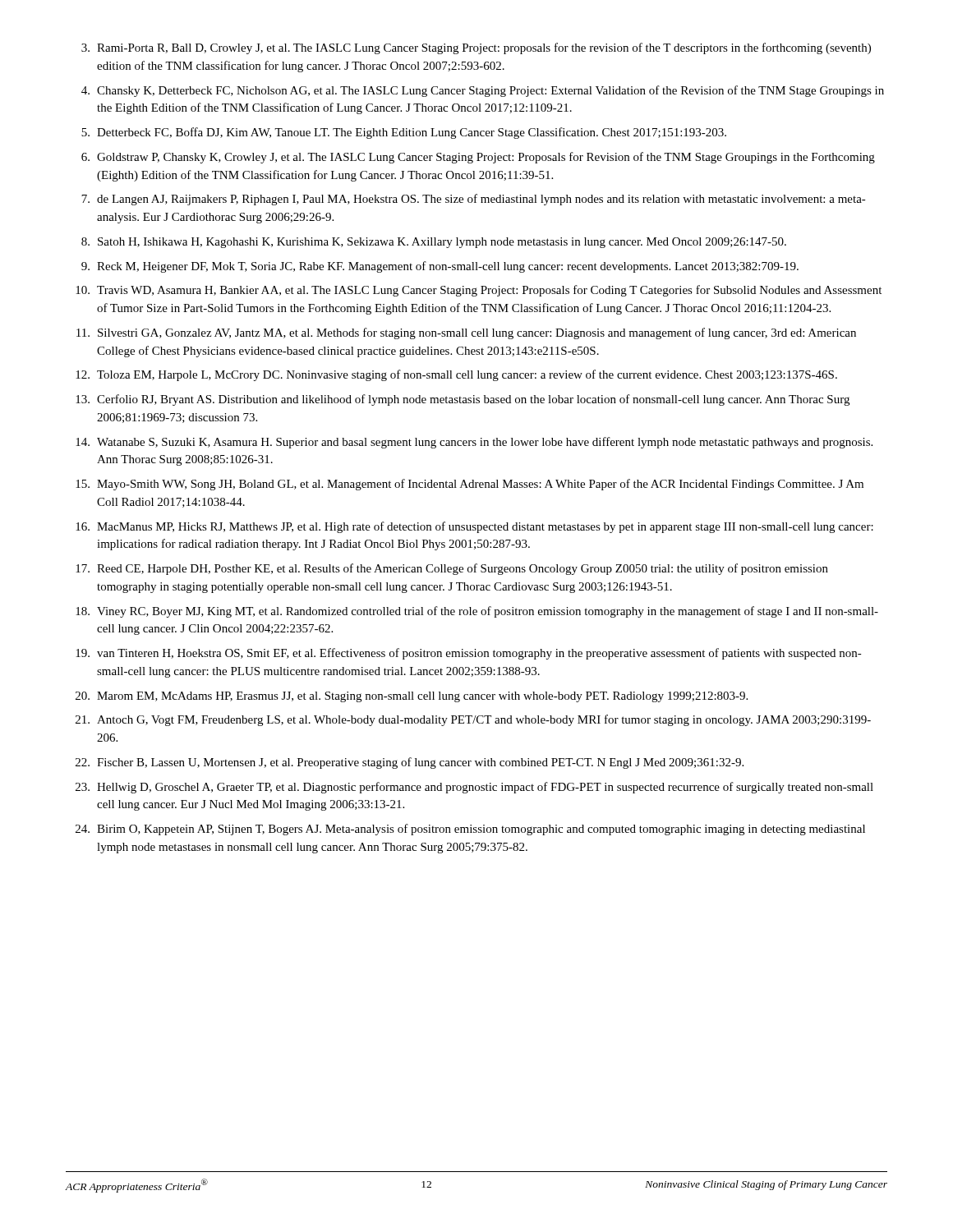The width and height of the screenshot is (953, 1232).
Task: Find the list item that reads "8. Satoh H, Ishikawa H, Kagohashi K, Kurishima"
Action: 476,242
